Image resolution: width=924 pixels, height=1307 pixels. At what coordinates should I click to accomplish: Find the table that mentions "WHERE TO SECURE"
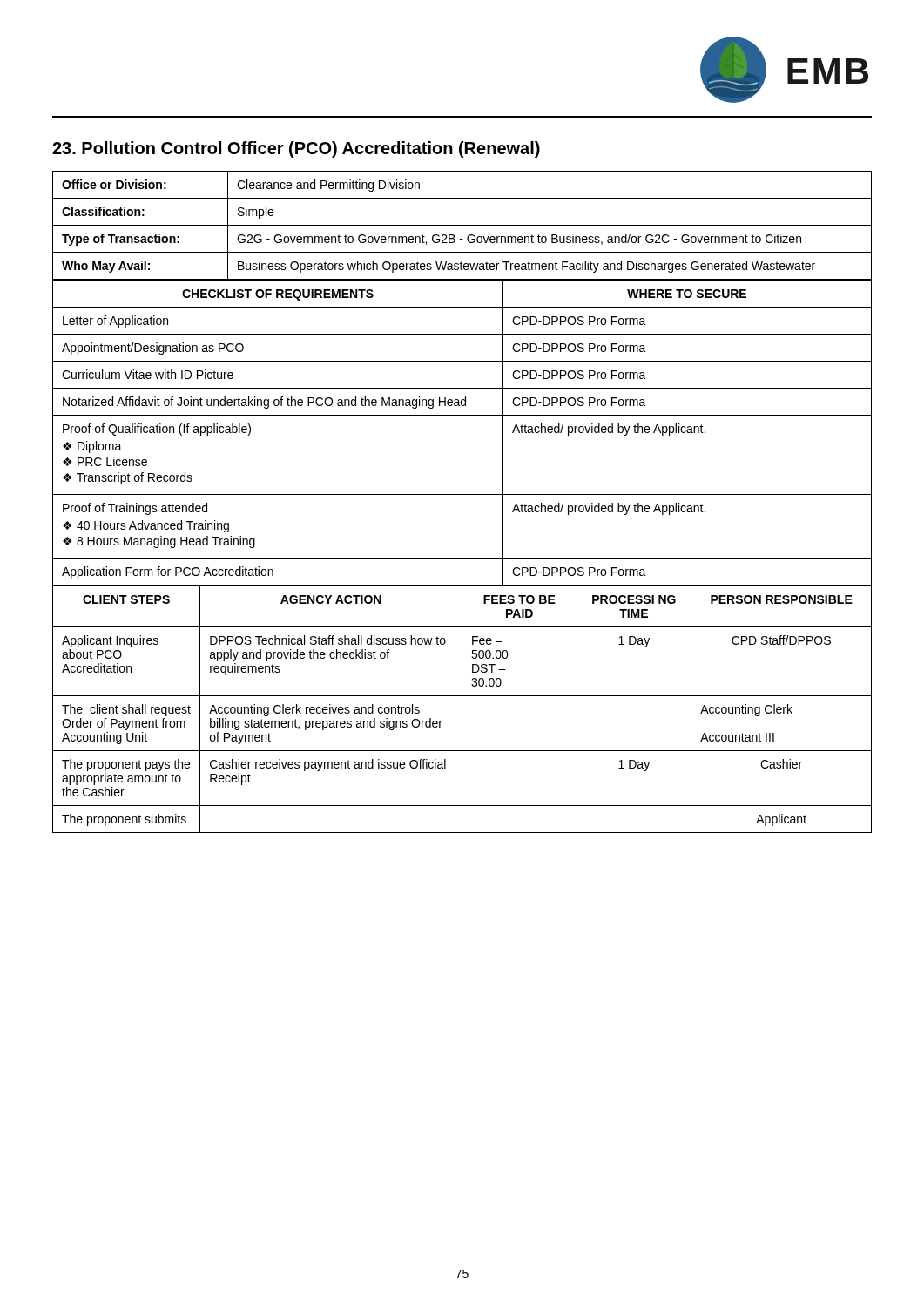tap(462, 433)
